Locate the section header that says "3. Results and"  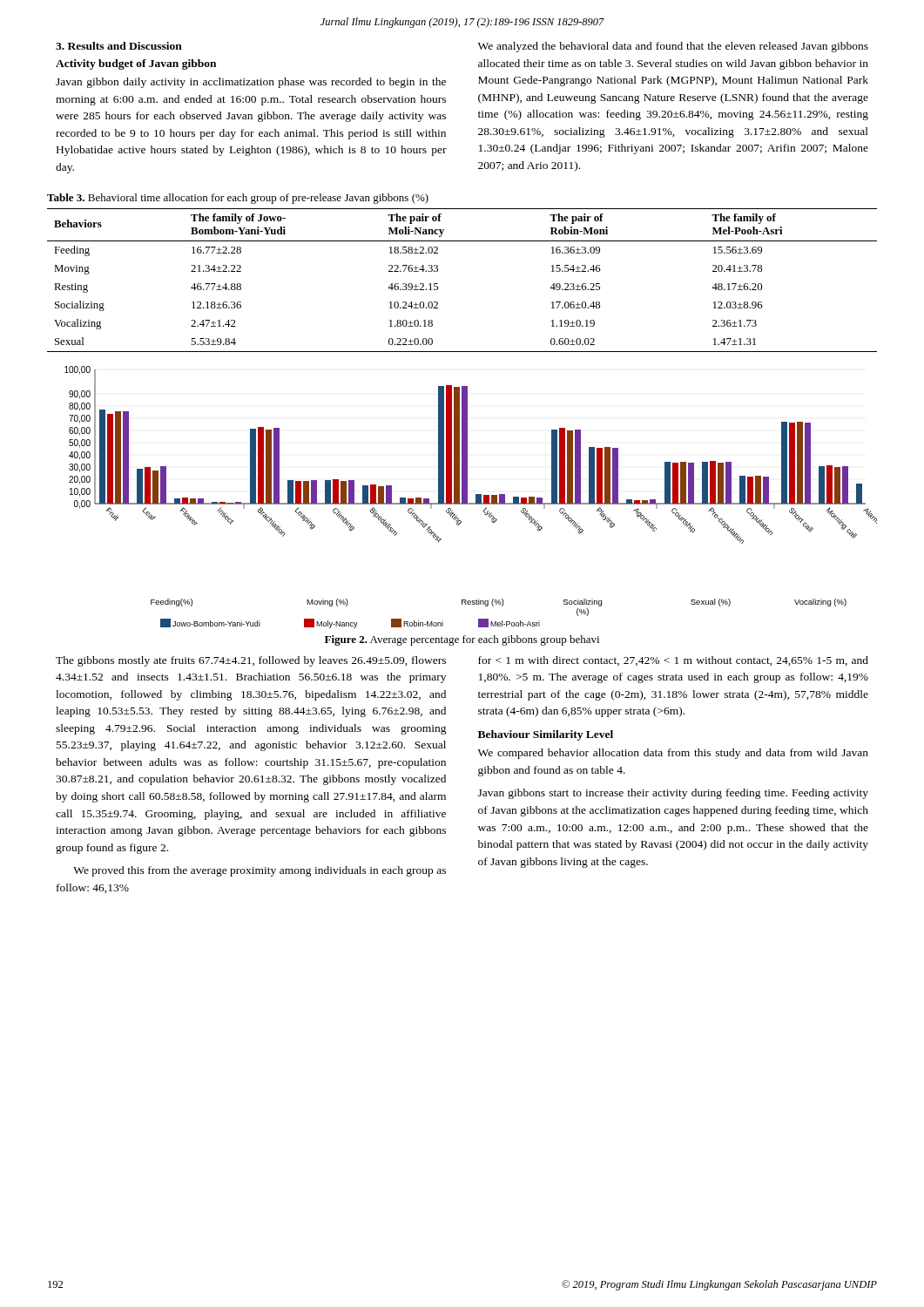[136, 54]
